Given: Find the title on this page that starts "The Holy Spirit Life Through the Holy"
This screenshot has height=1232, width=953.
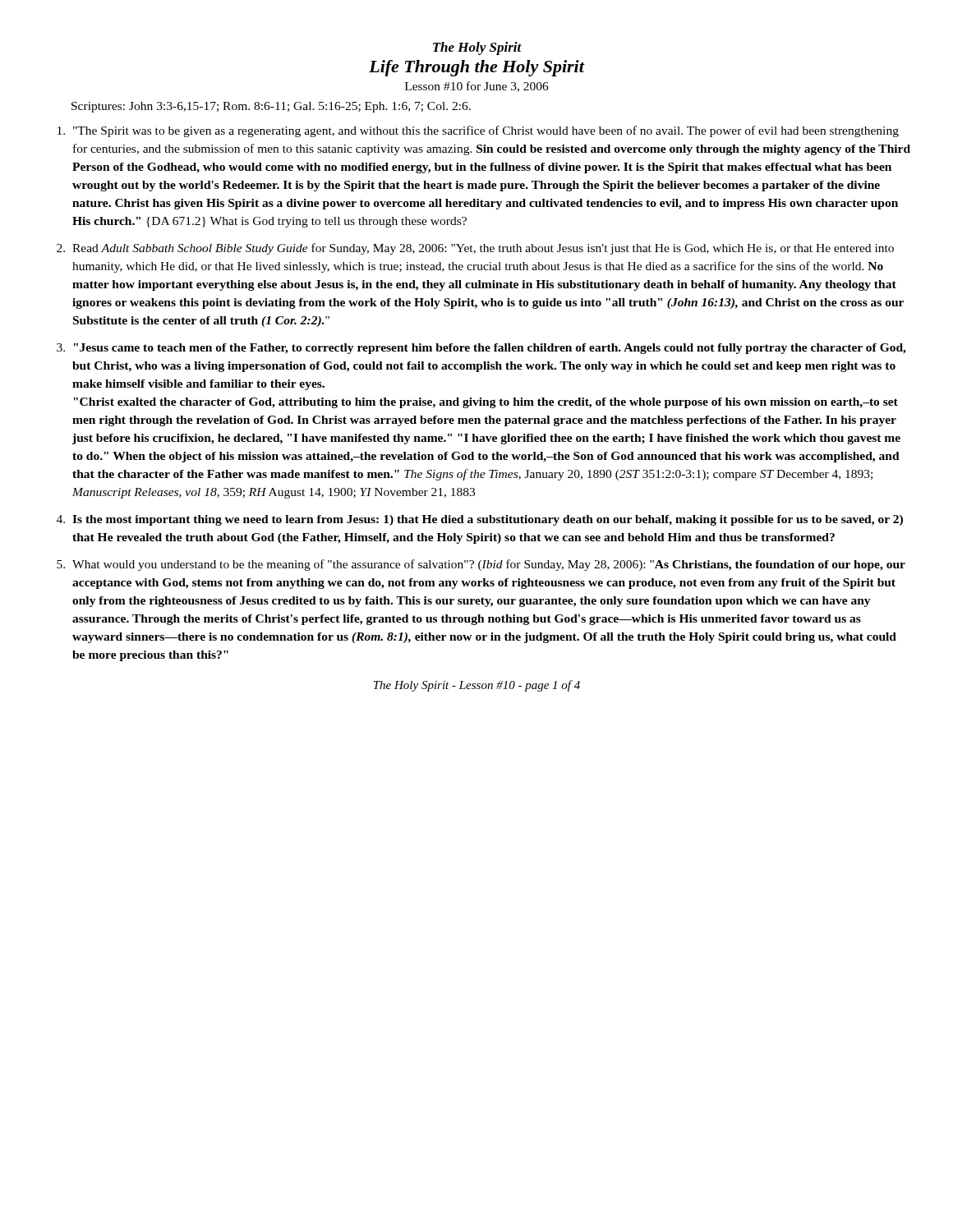Looking at the screenshot, I should click(x=476, y=67).
